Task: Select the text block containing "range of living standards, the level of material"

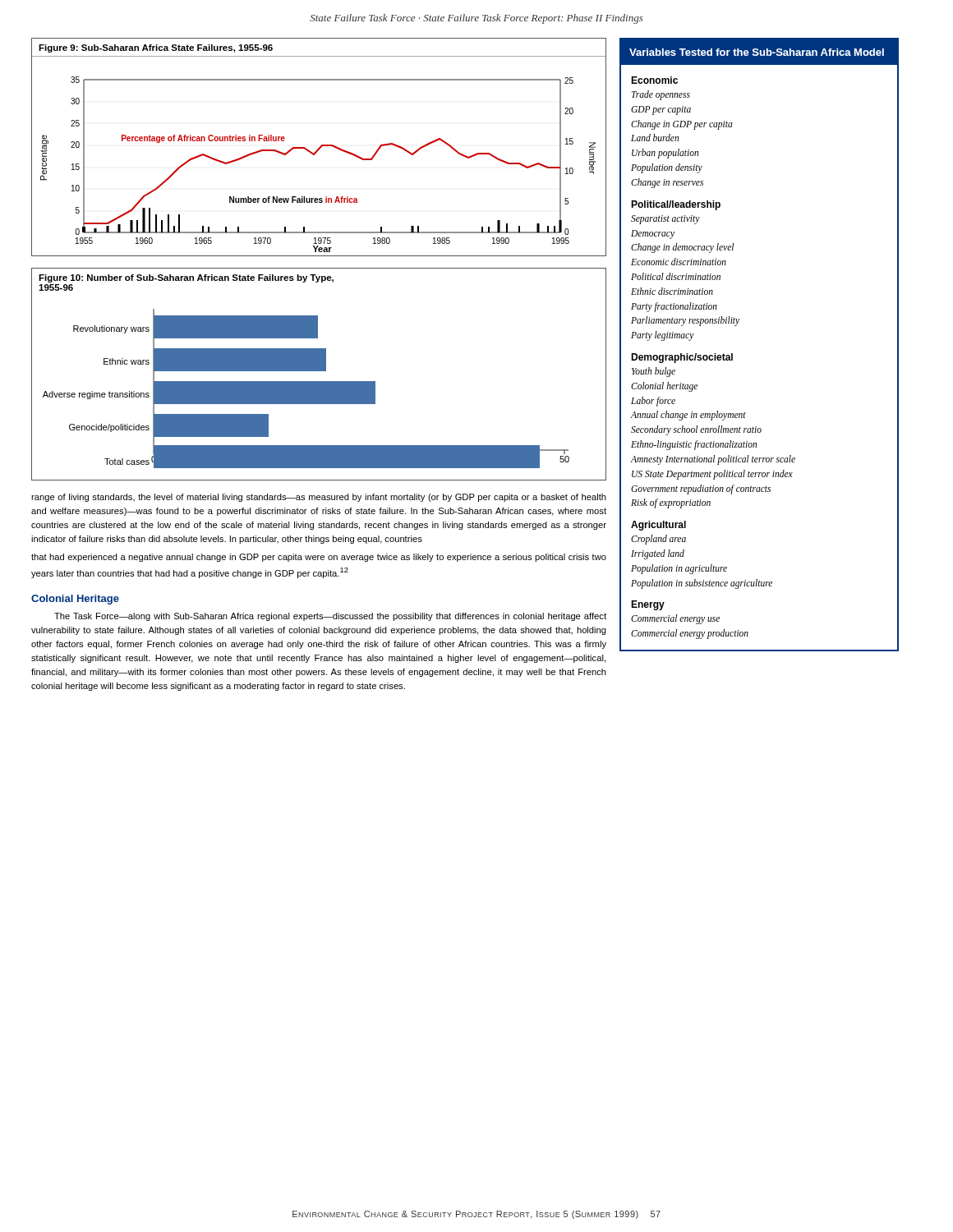Action: (319, 518)
